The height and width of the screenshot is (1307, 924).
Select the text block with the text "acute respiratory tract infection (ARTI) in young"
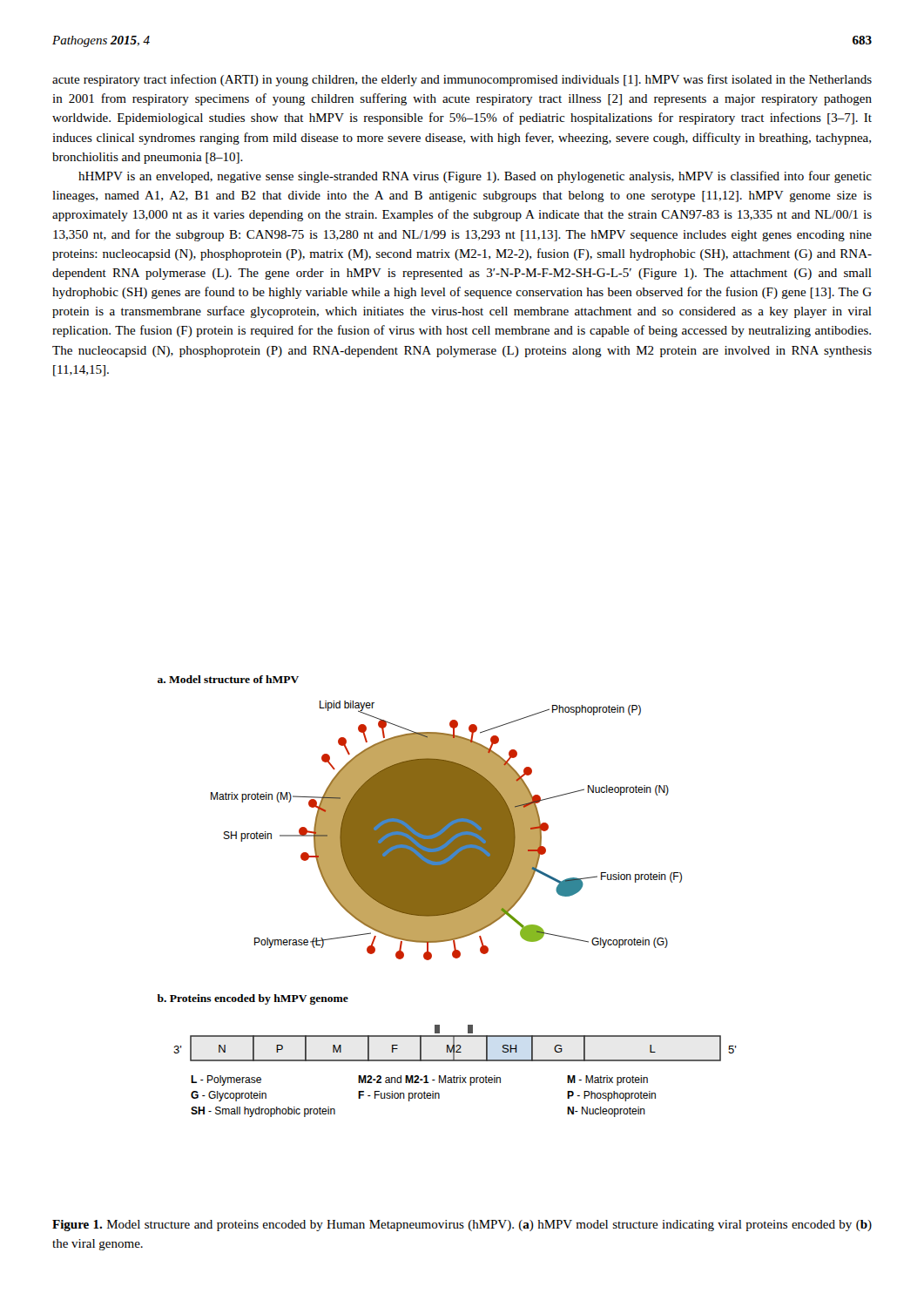click(x=462, y=224)
